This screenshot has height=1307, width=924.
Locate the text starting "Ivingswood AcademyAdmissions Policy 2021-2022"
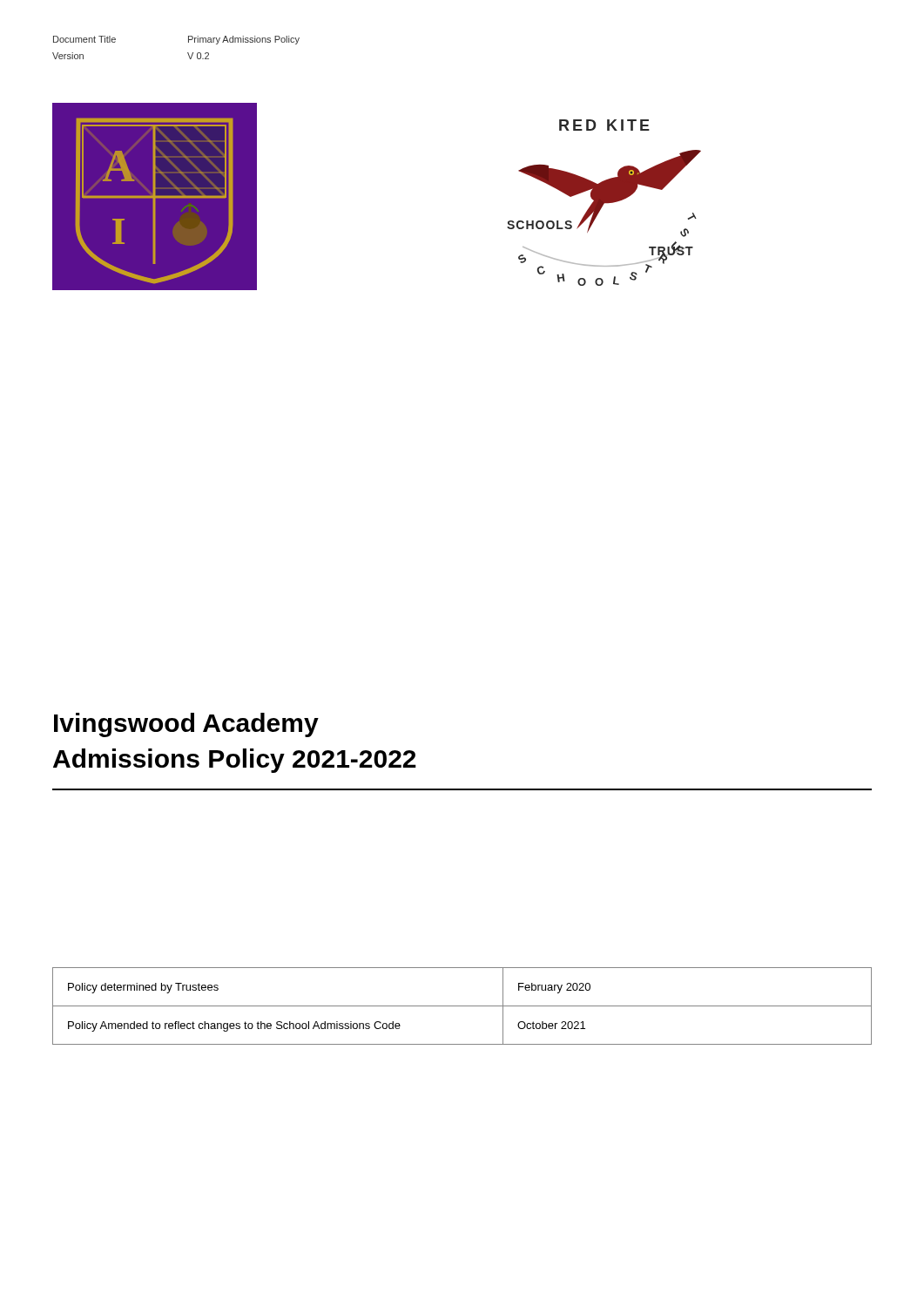(x=186, y=725)
